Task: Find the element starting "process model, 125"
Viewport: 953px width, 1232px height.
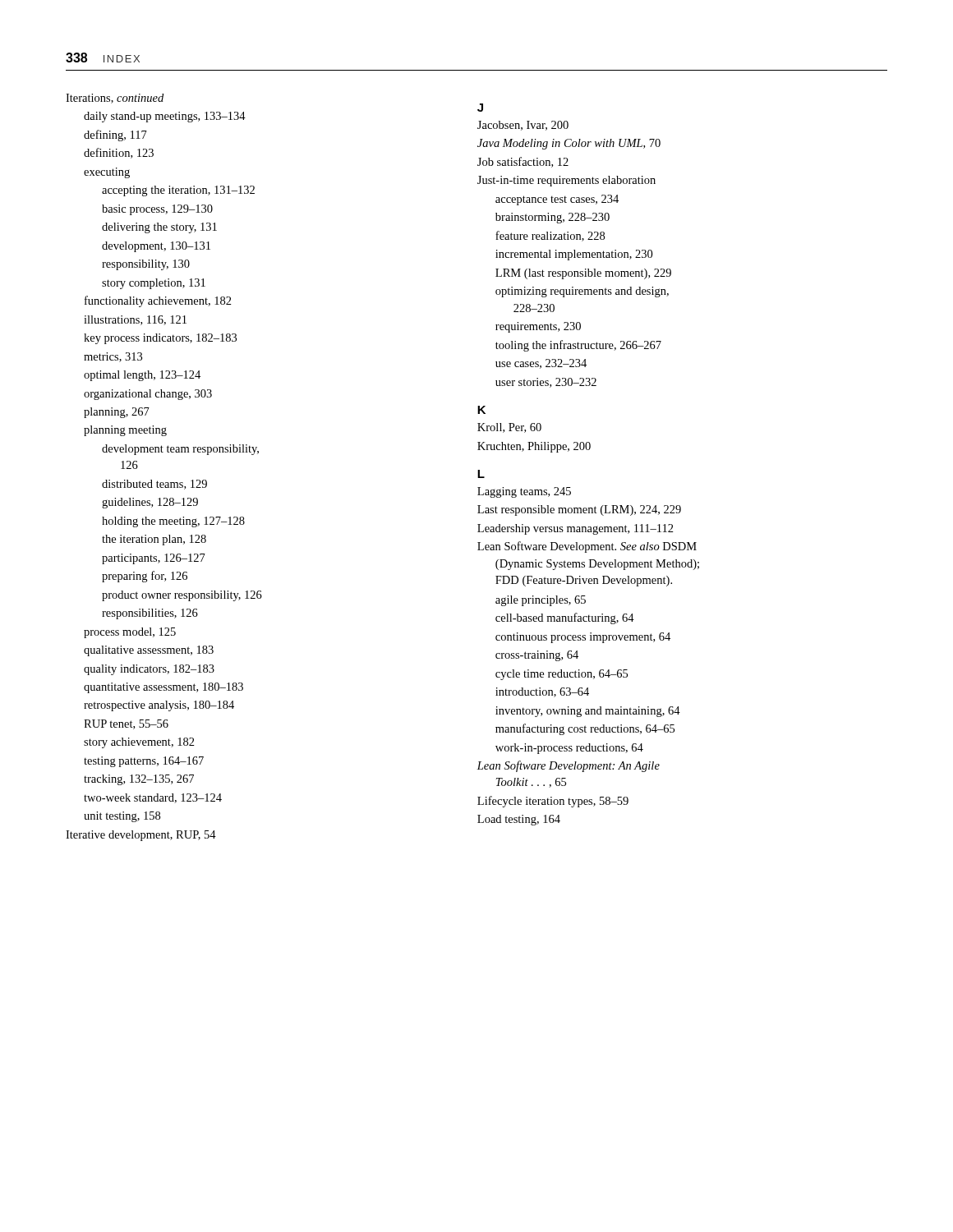Action: [130, 631]
